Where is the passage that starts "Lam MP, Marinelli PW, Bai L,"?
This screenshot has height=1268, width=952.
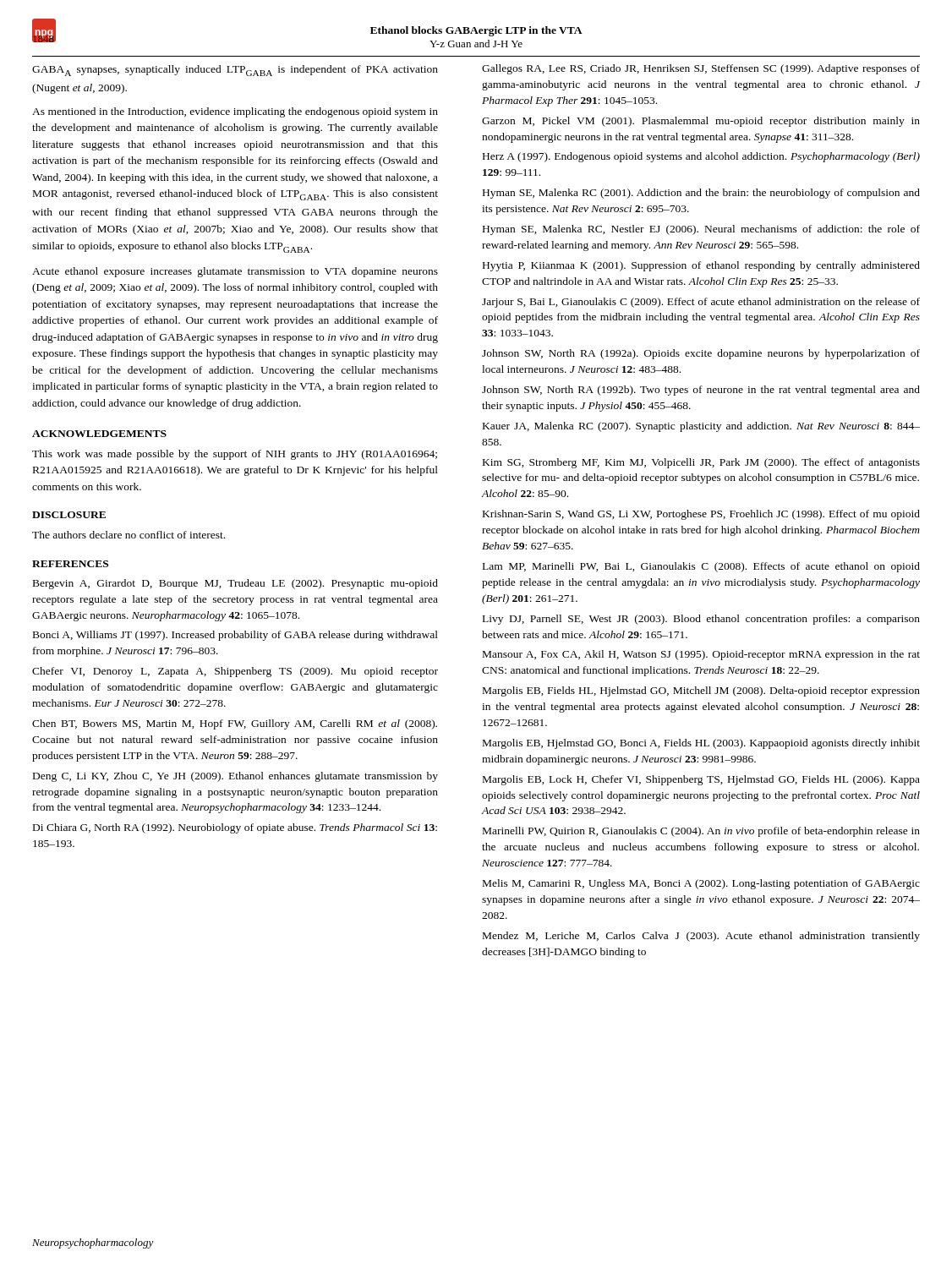[701, 582]
